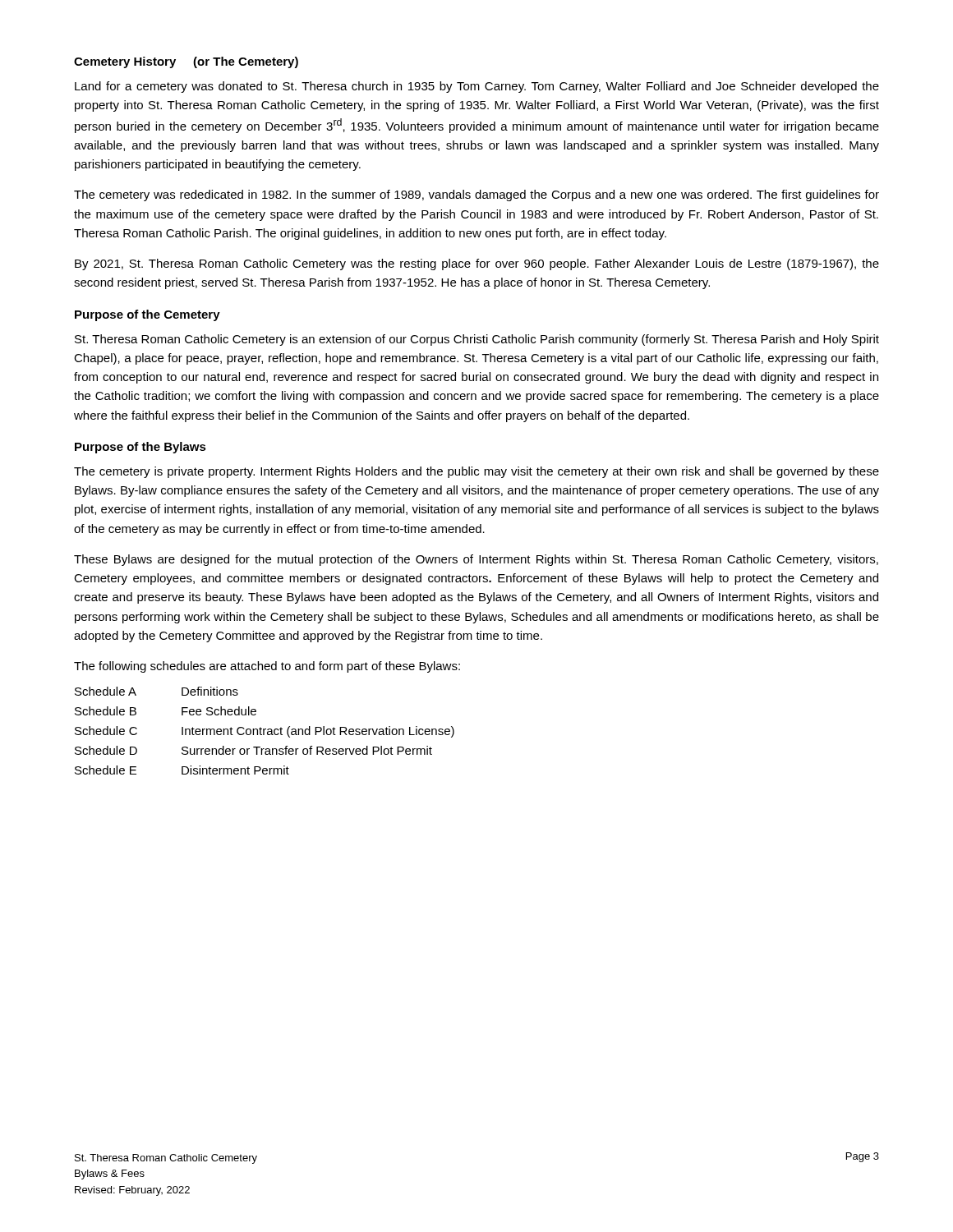Click on the list item that says "Schedule A Definitions"
This screenshot has width=953, height=1232.
pyautogui.click(x=105, y=690)
